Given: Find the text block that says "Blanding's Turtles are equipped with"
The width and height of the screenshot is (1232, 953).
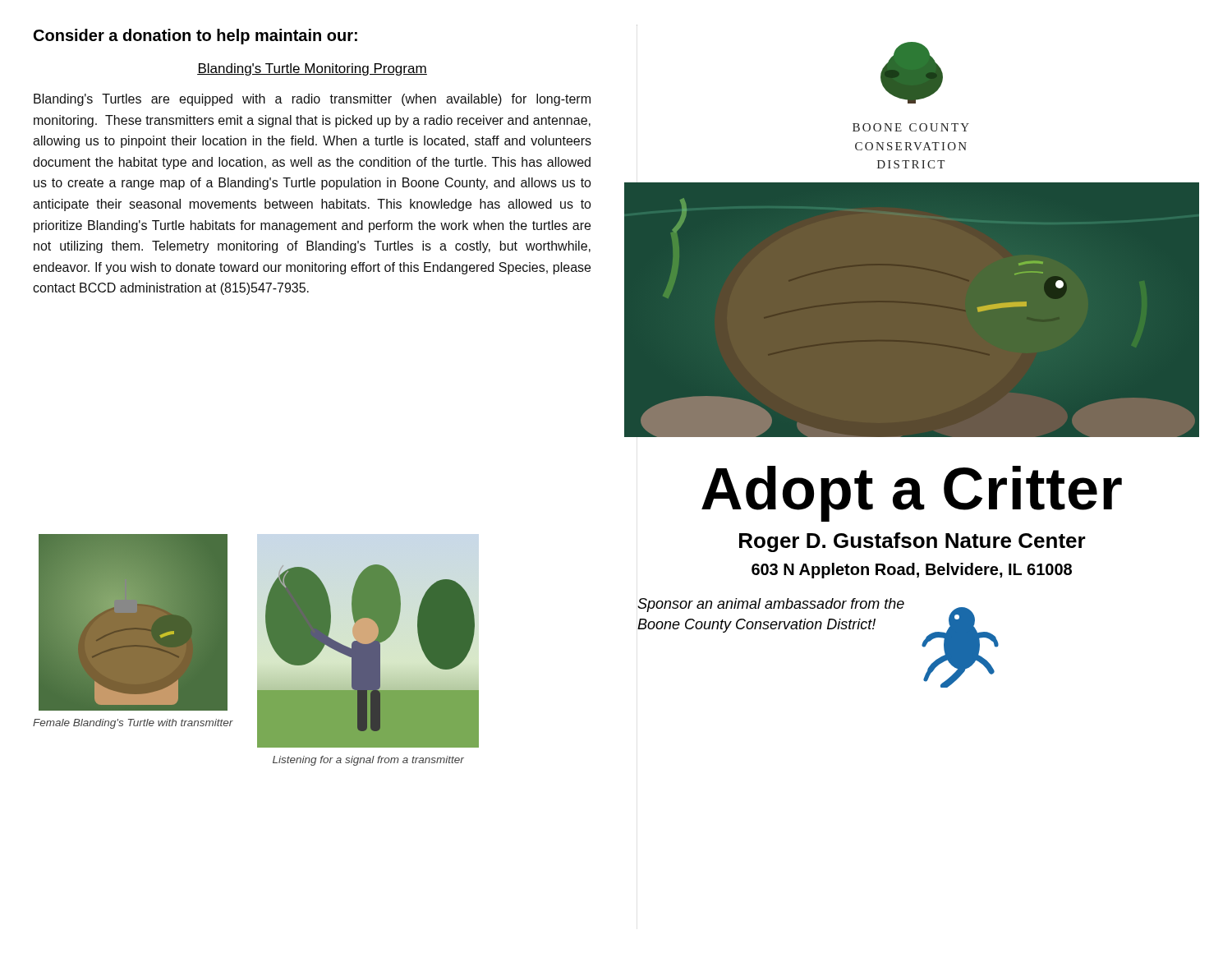Looking at the screenshot, I should [312, 194].
